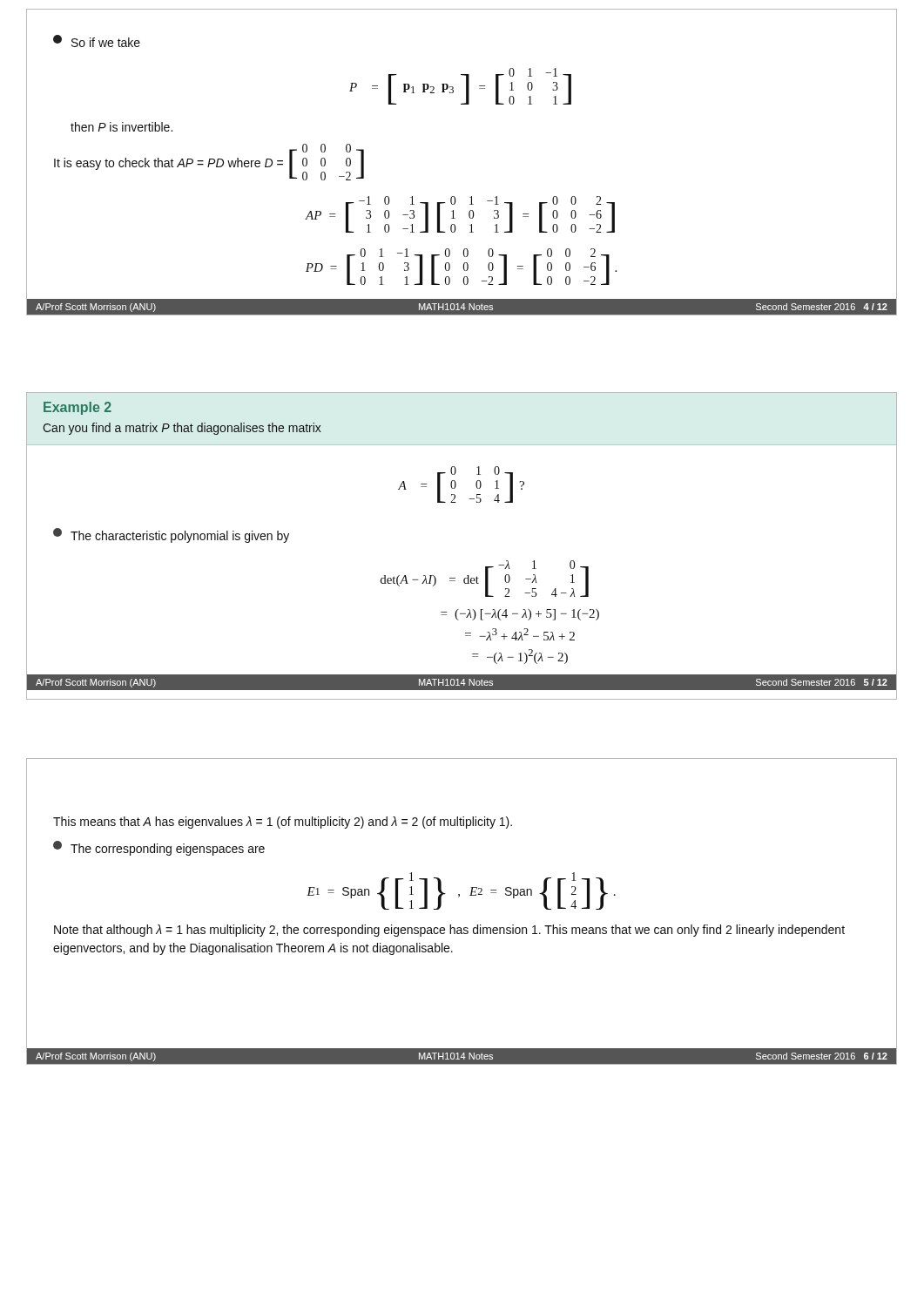The width and height of the screenshot is (924, 1307).
Task: Select the list item that reads "The characteristic polynomial is"
Action: coord(171,535)
